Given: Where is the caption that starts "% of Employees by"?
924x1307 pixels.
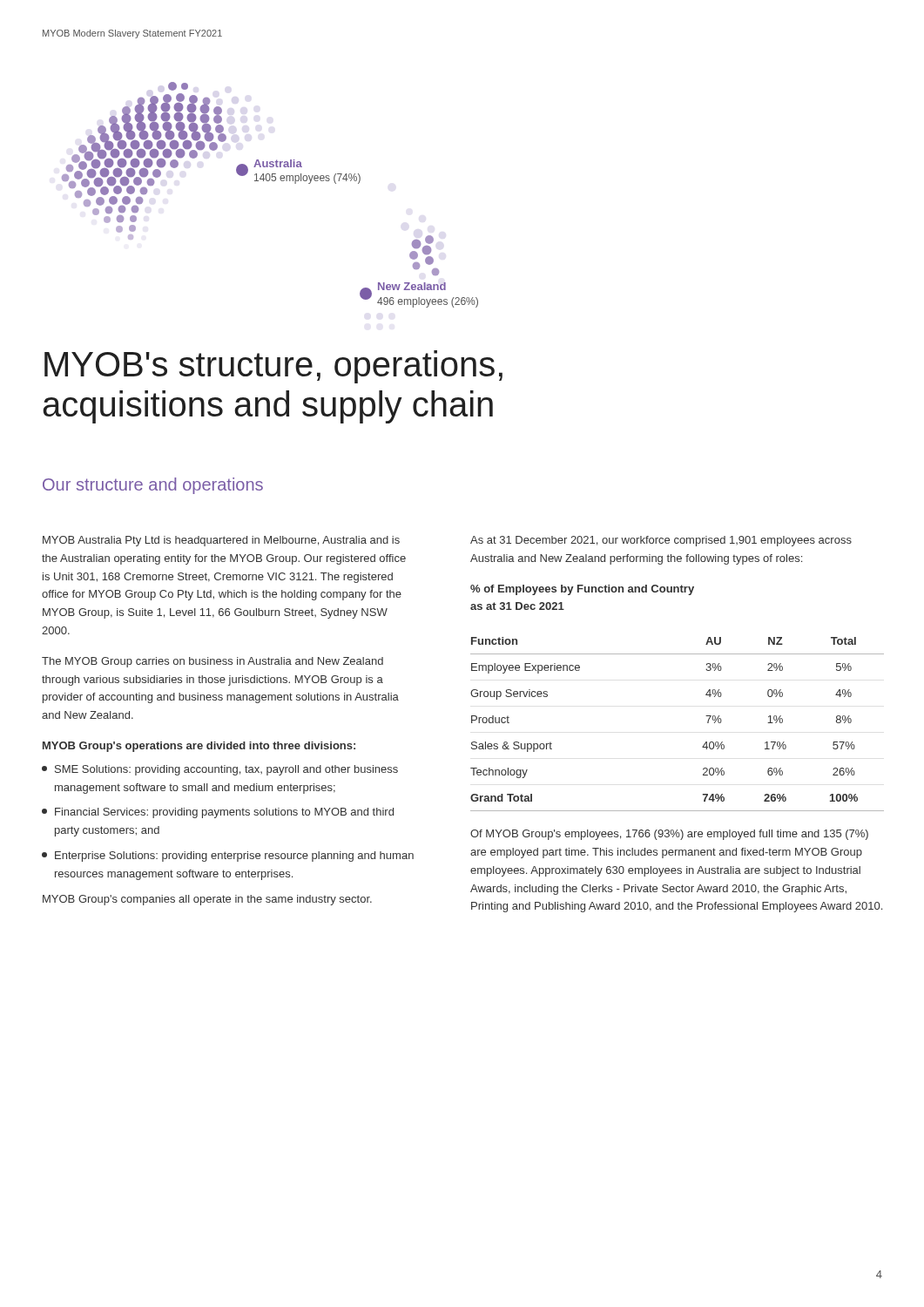Looking at the screenshot, I should tap(677, 598).
